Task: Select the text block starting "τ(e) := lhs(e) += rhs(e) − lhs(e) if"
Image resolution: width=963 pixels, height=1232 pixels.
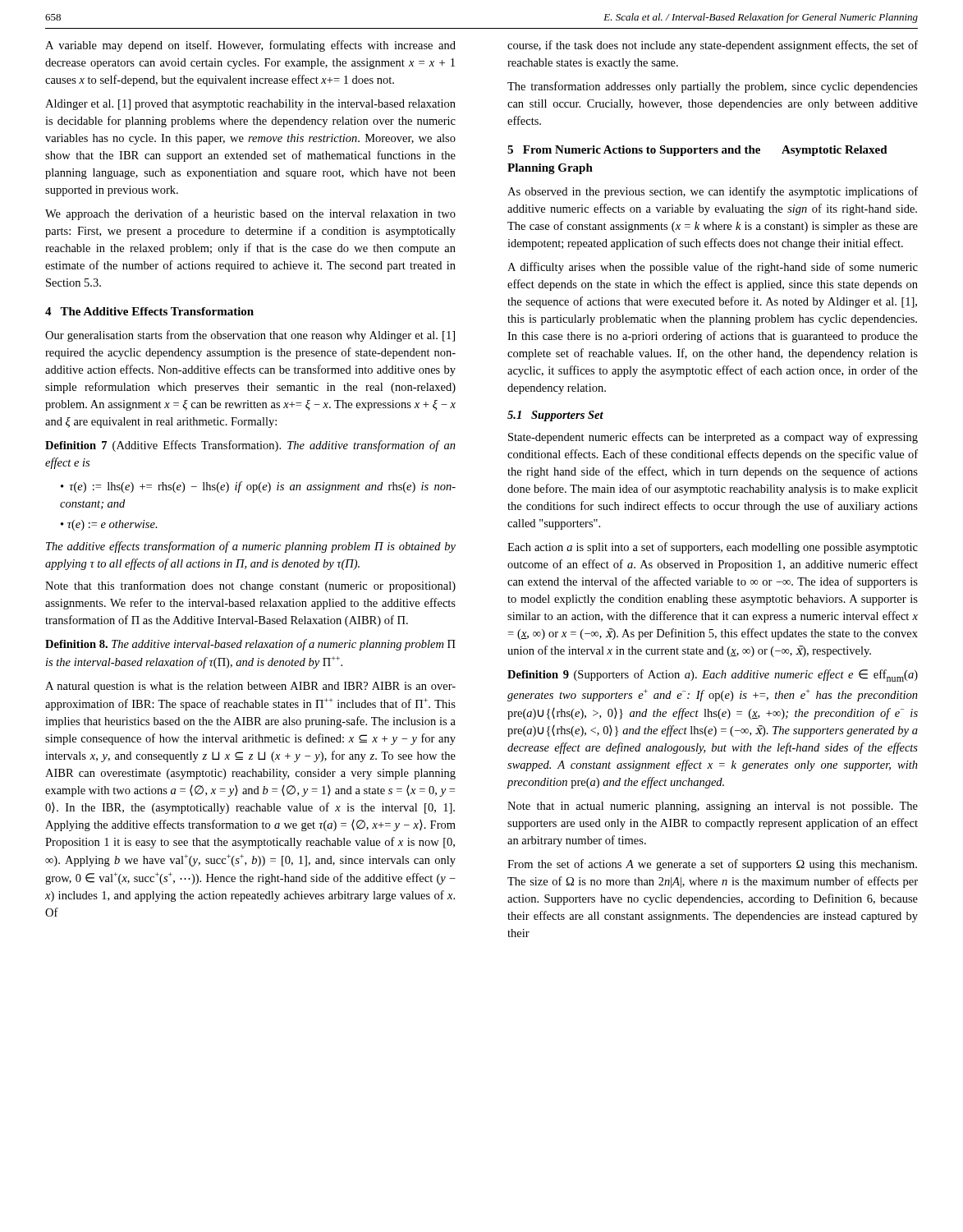Action: (x=258, y=487)
